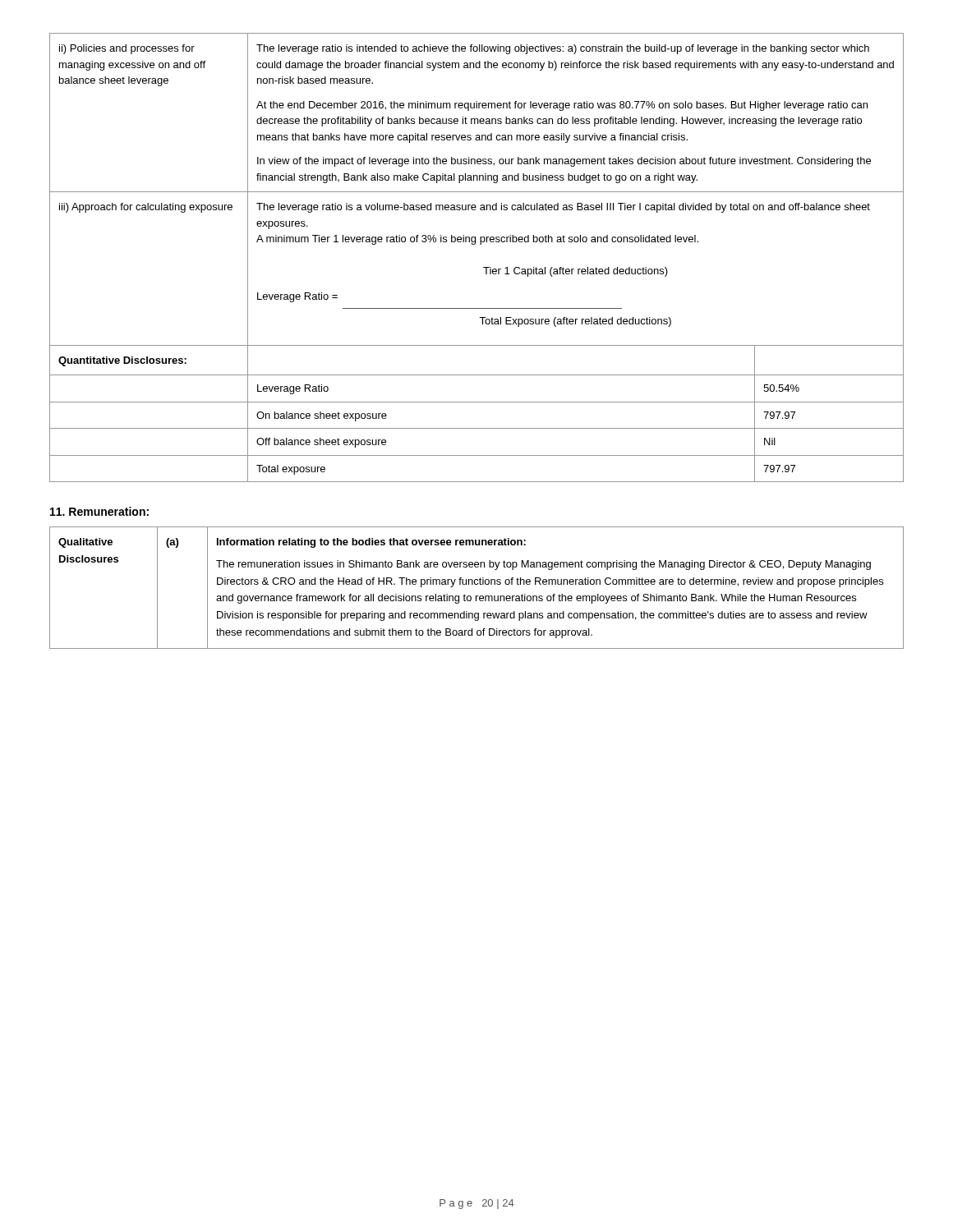
Task: Click on the table containing "Information relating to the bodies"
Action: pos(476,588)
